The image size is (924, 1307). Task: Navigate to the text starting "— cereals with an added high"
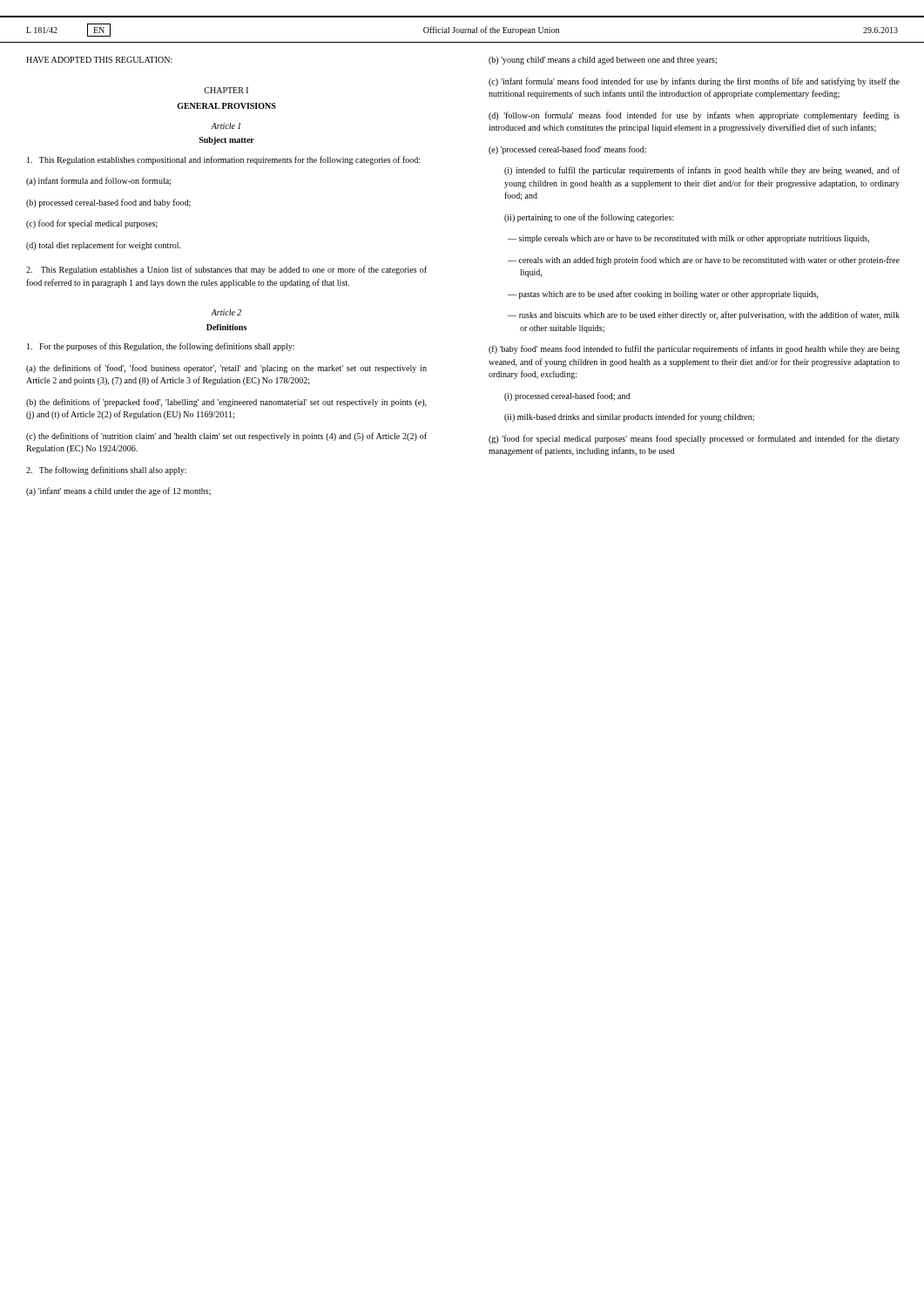704,266
